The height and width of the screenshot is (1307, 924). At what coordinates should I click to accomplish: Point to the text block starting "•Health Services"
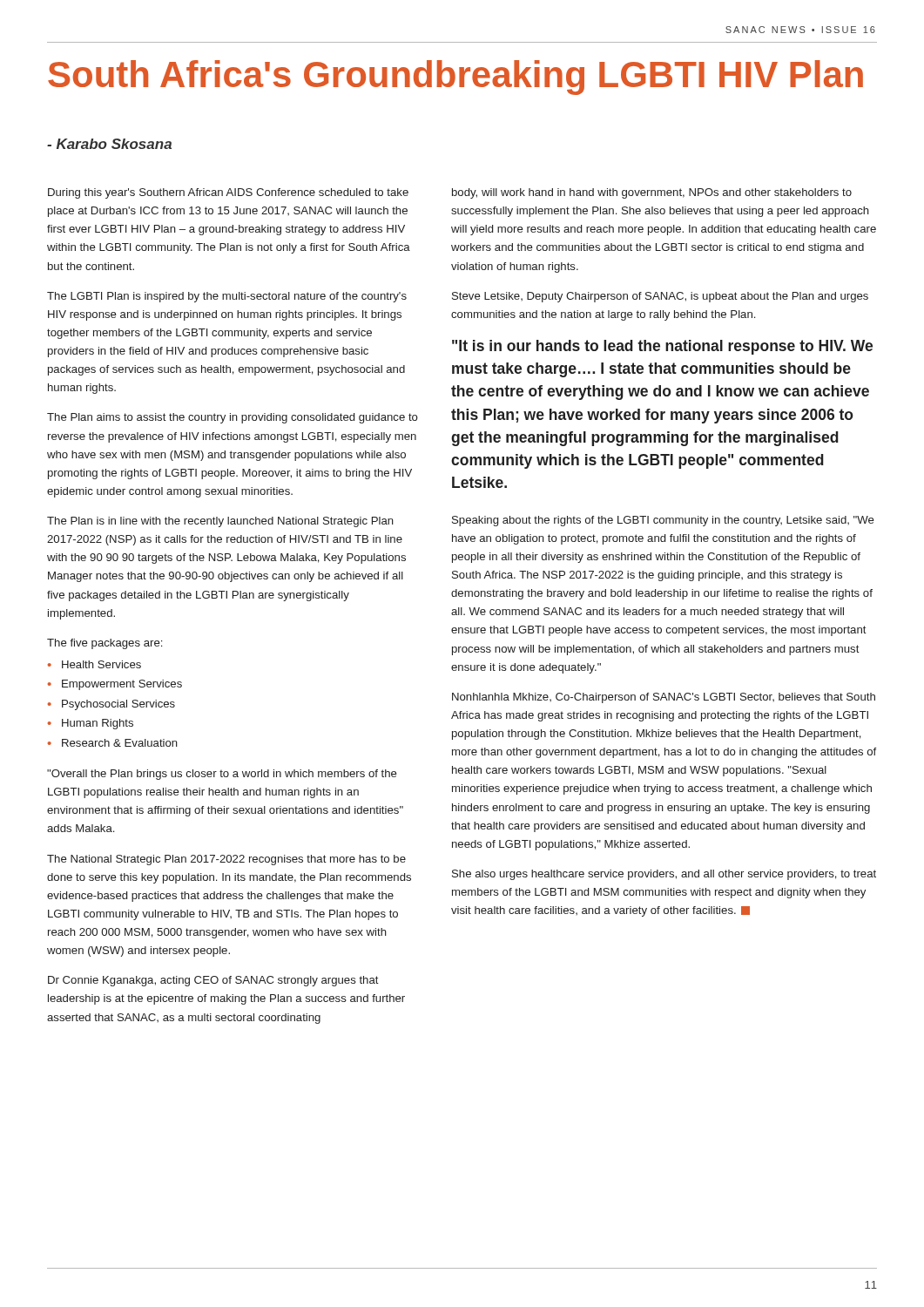(94, 665)
